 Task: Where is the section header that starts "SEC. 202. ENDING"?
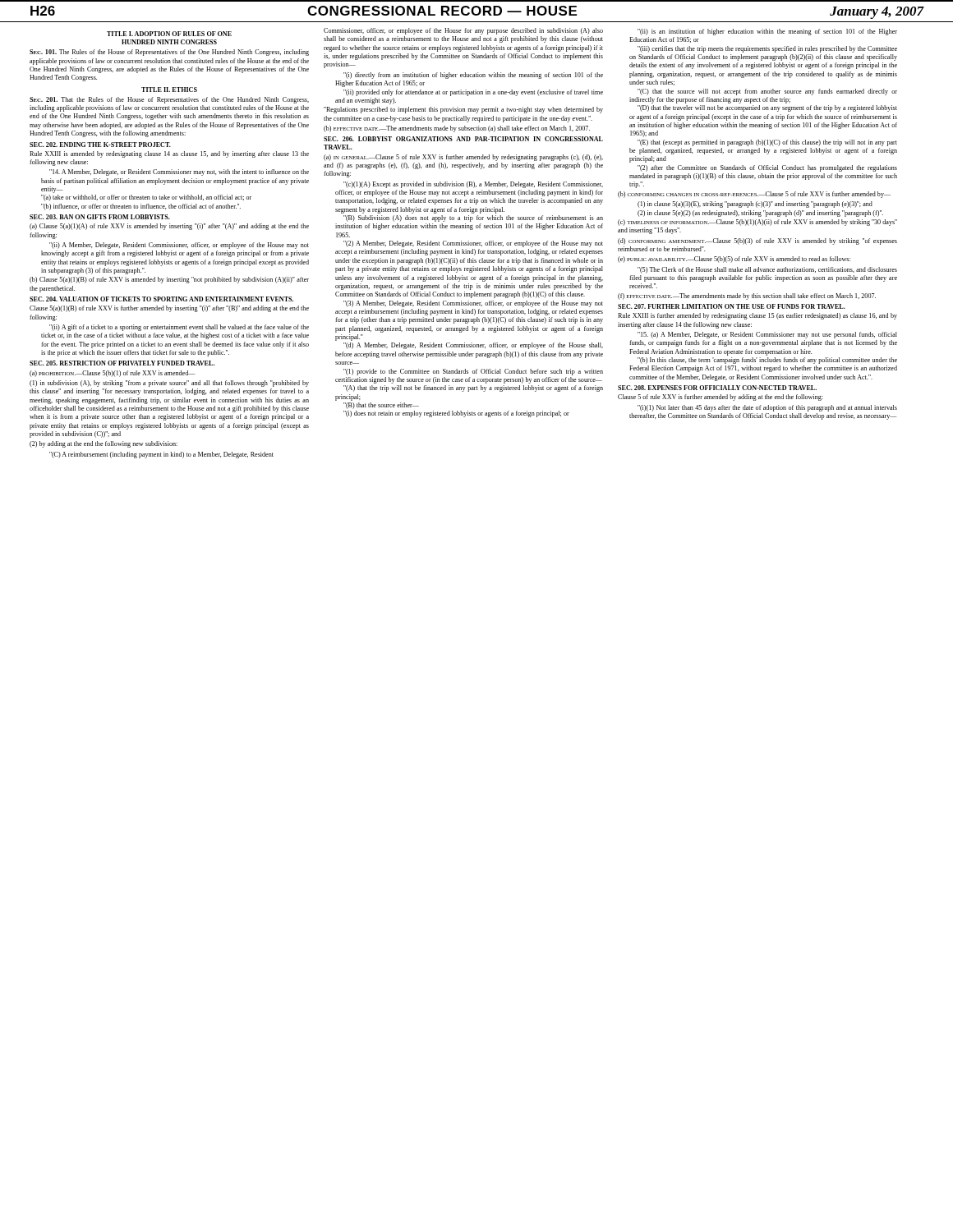(100, 145)
